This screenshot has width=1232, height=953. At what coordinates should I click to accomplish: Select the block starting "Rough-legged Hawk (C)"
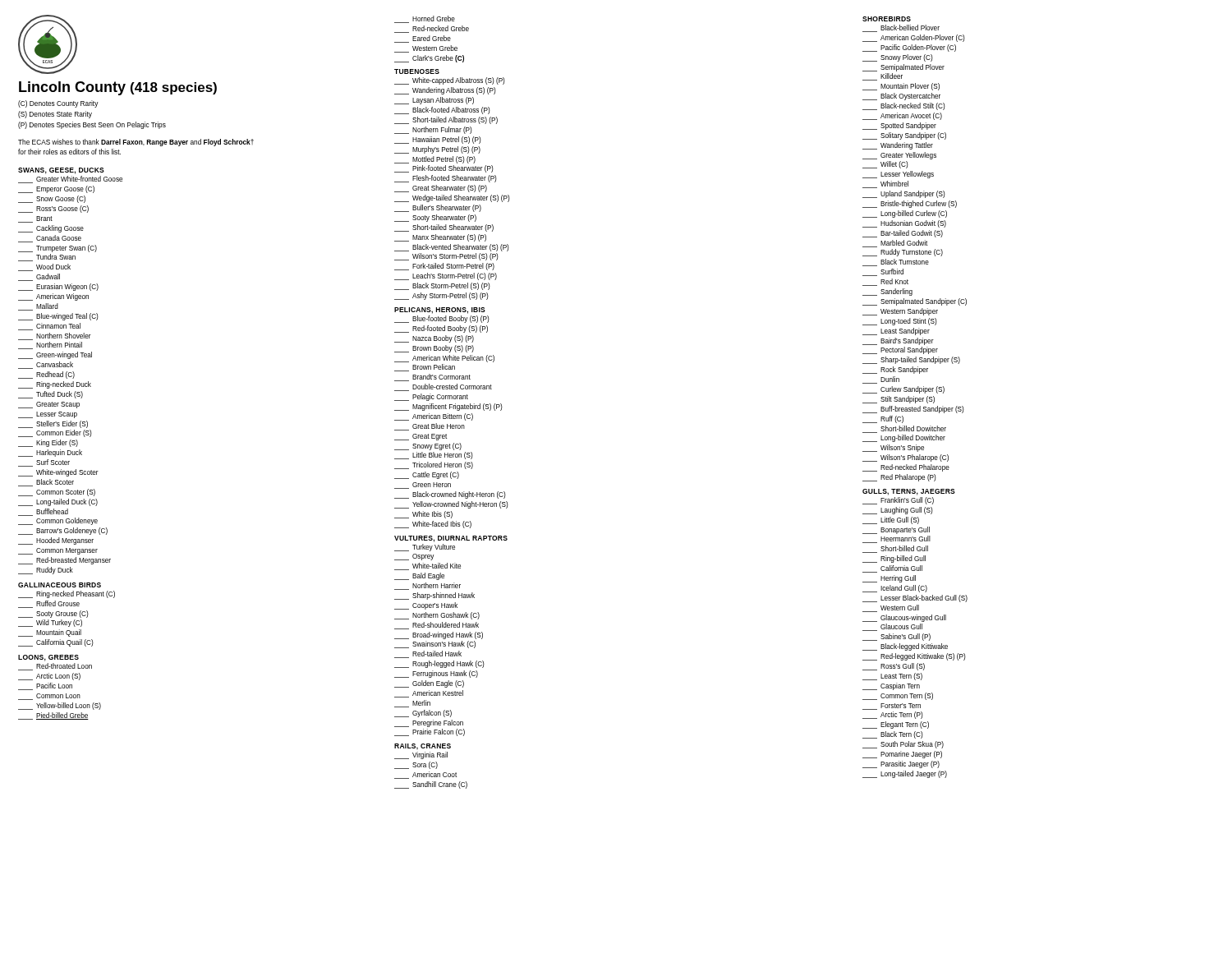click(x=439, y=665)
